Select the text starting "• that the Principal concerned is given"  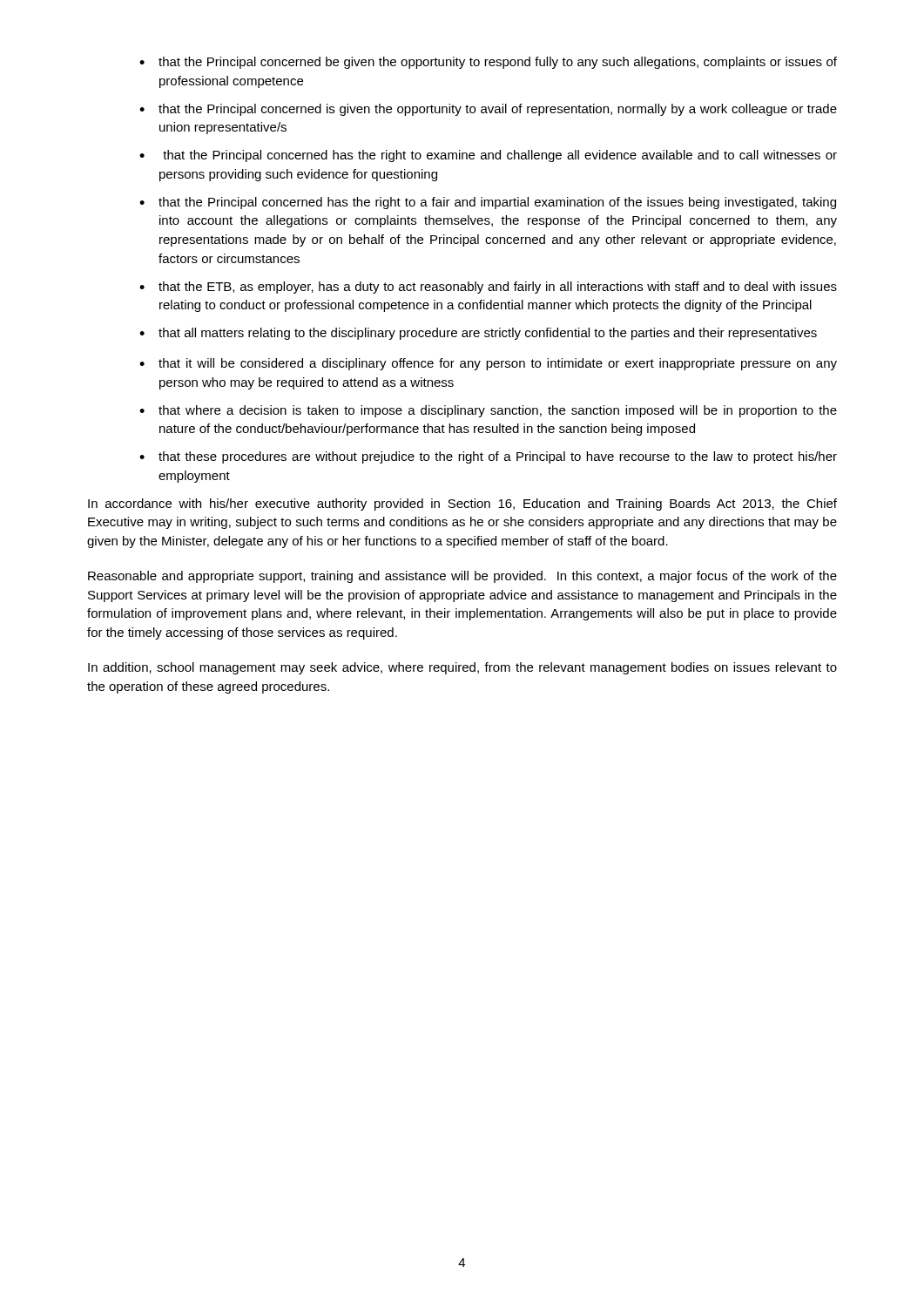pyautogui.click(x=488, y=118)
